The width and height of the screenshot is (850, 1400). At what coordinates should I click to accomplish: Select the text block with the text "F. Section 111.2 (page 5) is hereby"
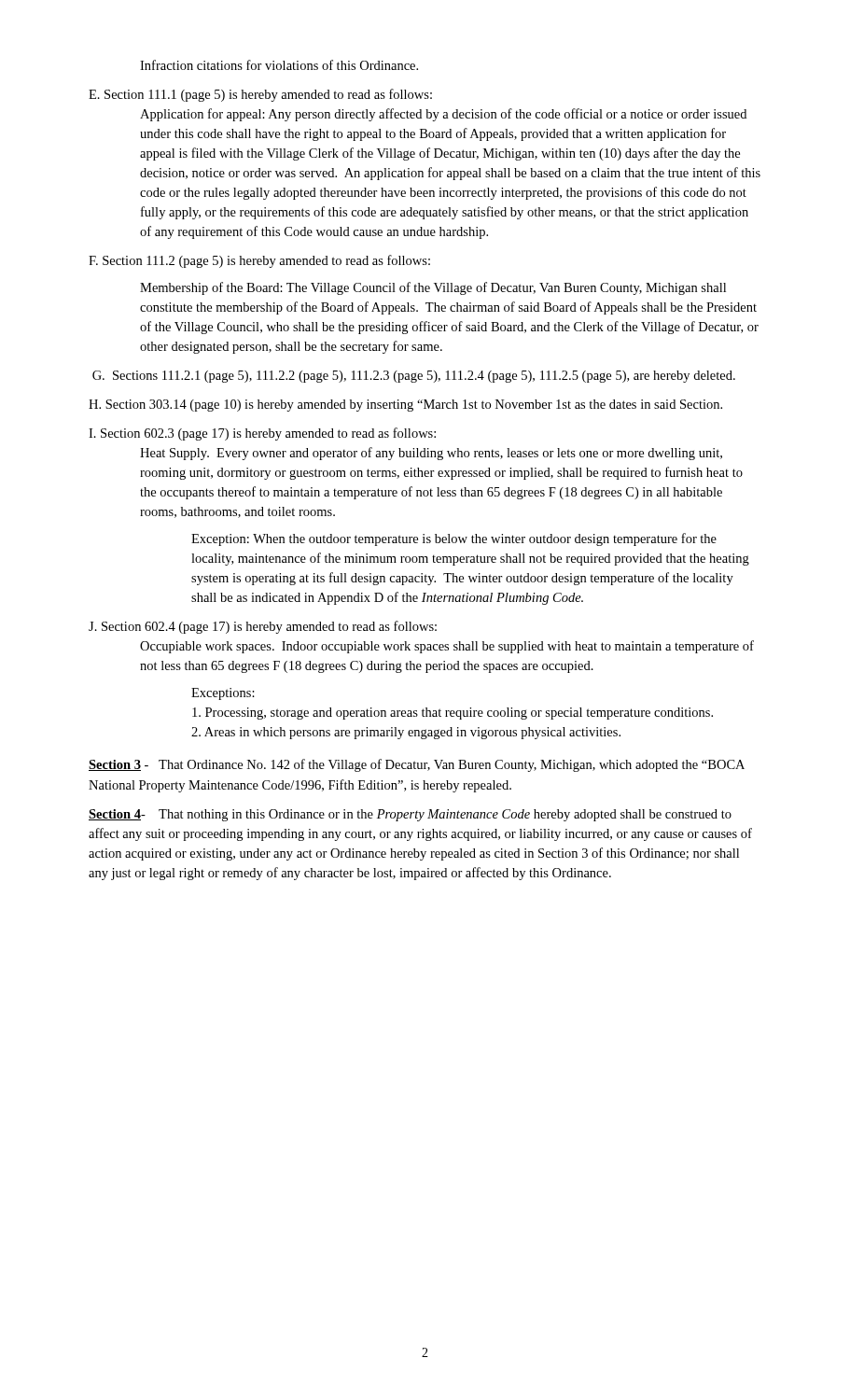click(425, 305)
